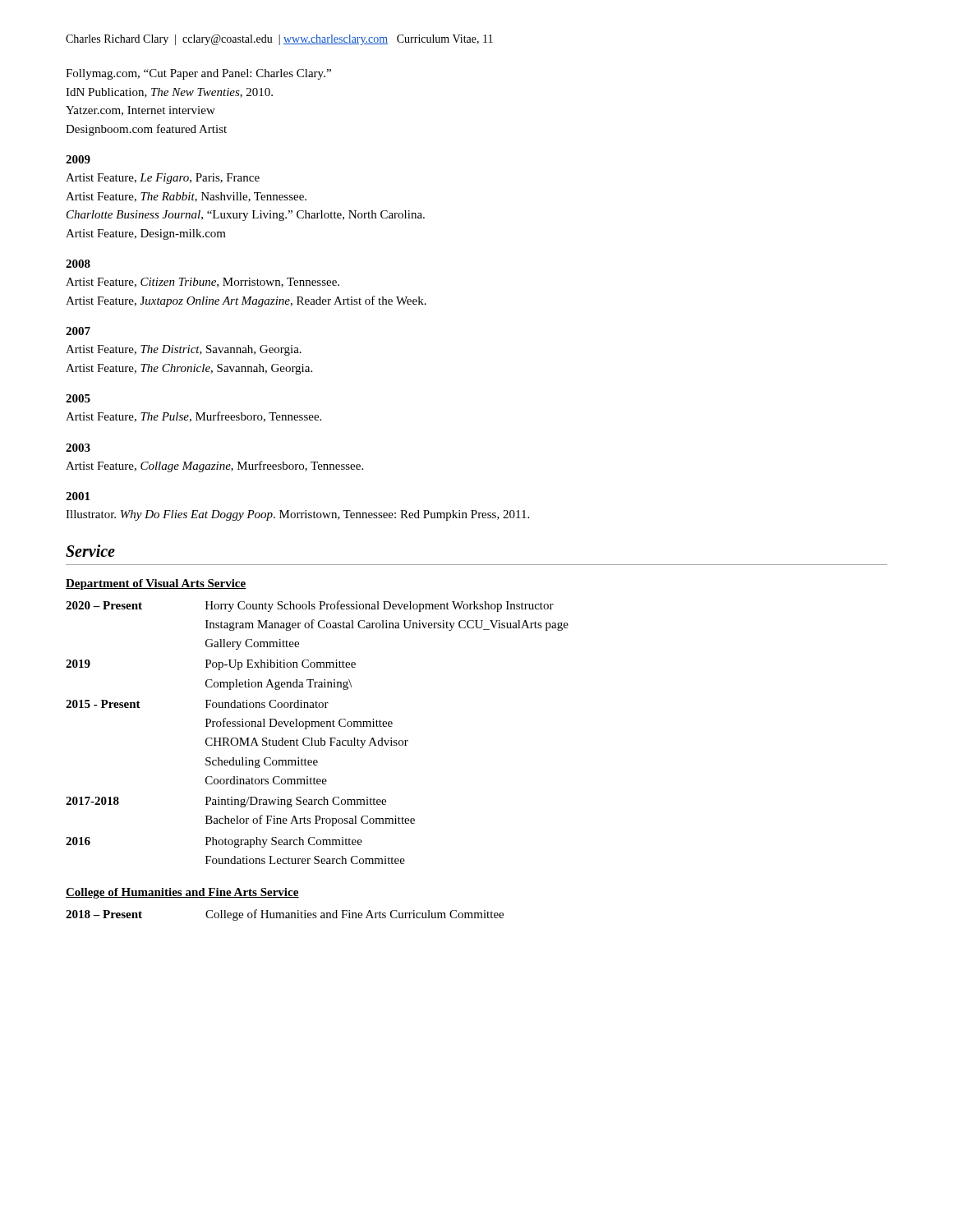The height and width of the screenshot is (1232, 953).
Task: Click on the table containing "College of Humanities and"
Action: 476,915
